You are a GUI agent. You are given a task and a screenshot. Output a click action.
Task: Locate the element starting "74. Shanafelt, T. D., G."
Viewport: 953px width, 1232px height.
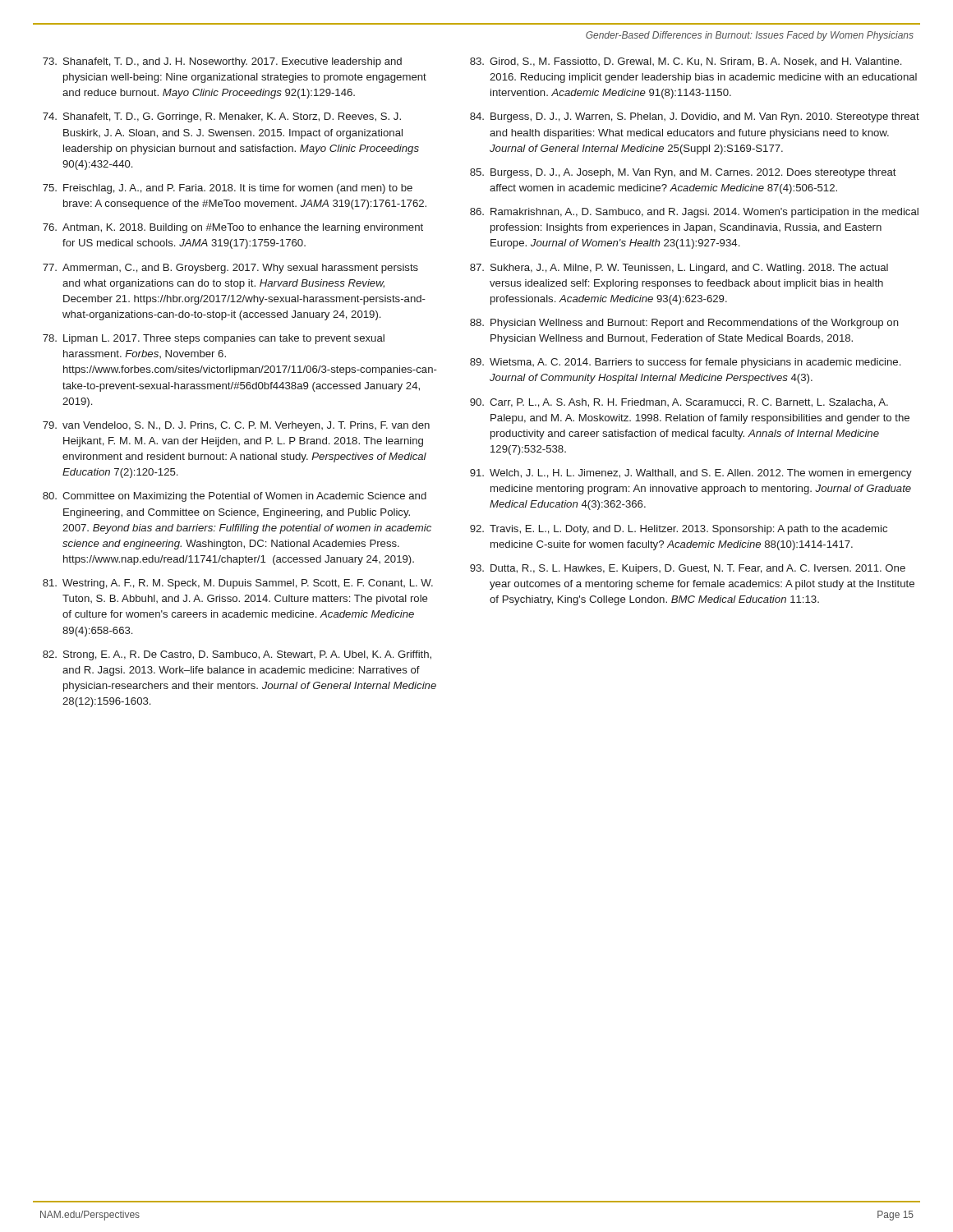coord(235,140)
